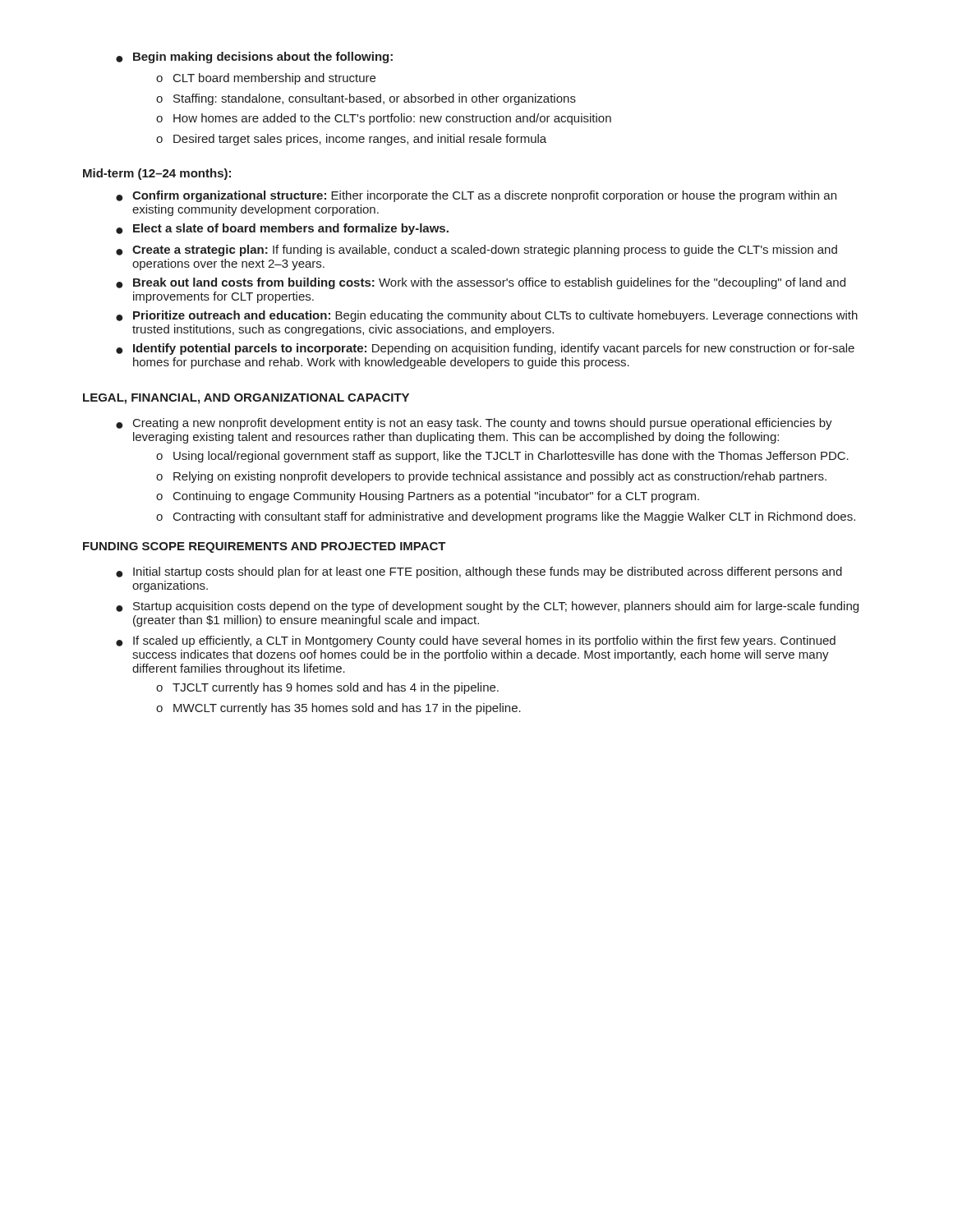The width and height of the screenshot is (953, 1232).
Task: Find the block on this page that starts "TJCLT currently has 9 homes sold"
Action: 336,687
